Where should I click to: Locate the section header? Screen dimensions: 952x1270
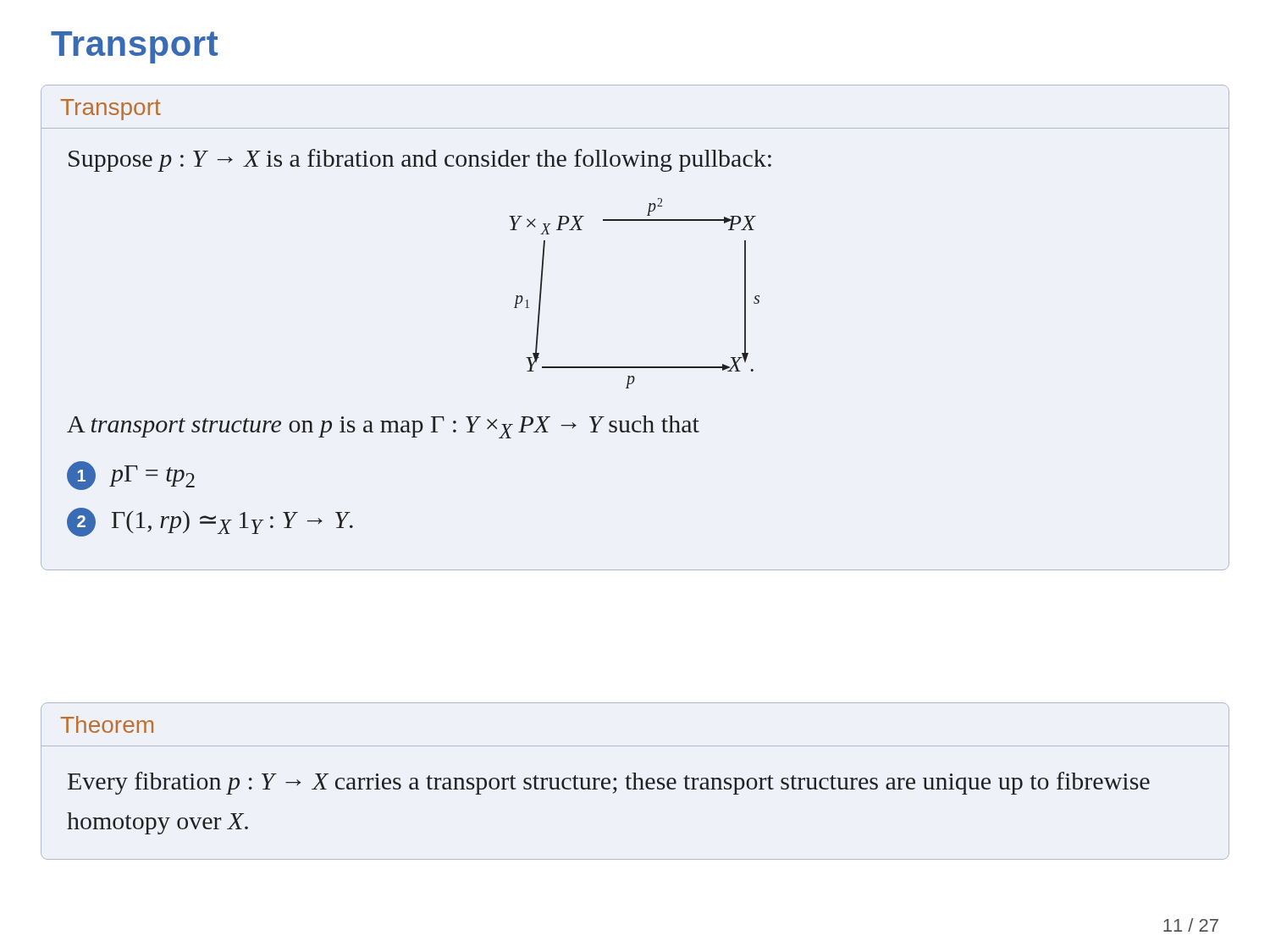point(108,725)
